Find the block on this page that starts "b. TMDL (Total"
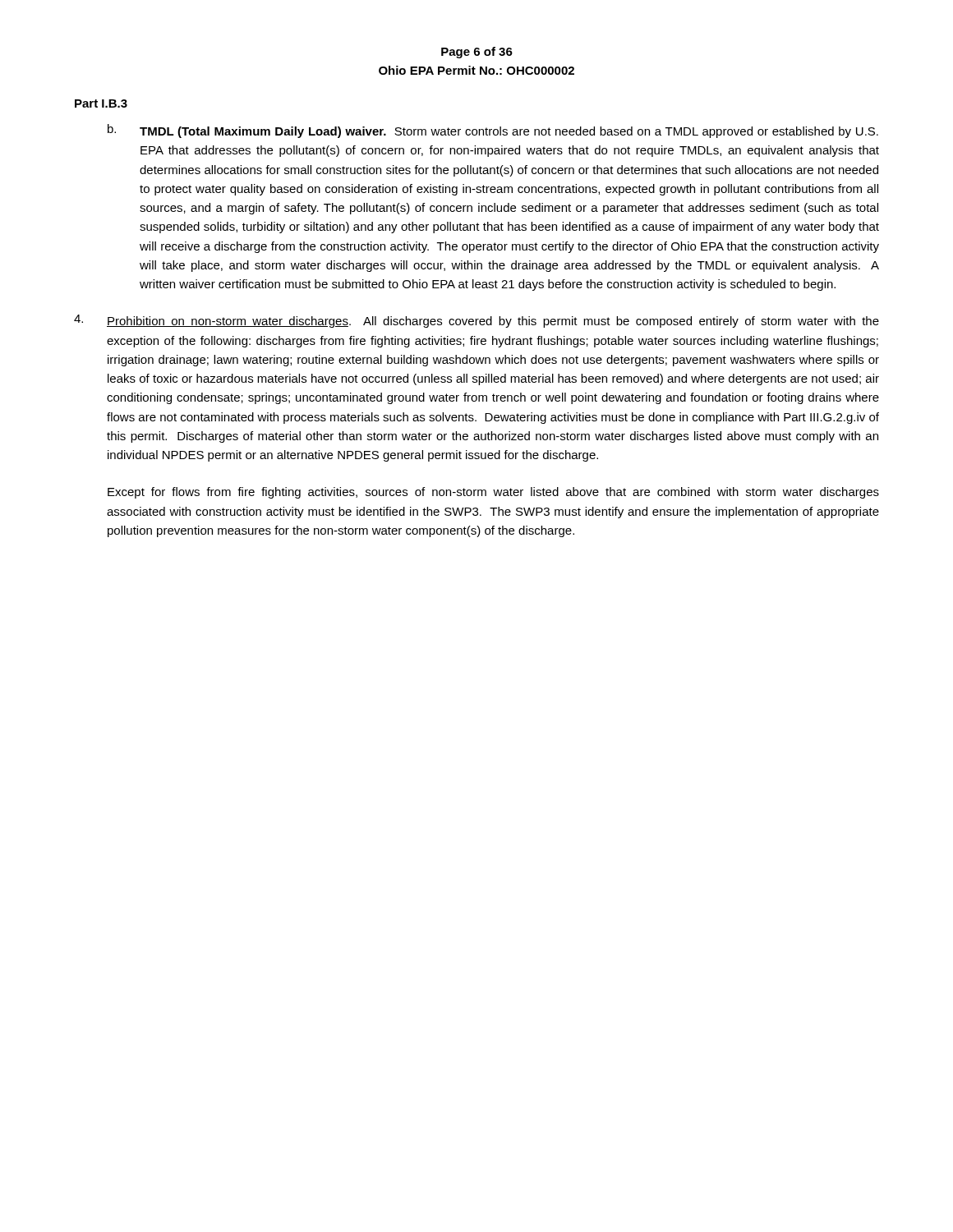Screen dimensions: 1232x953 (x=493, y=208)
